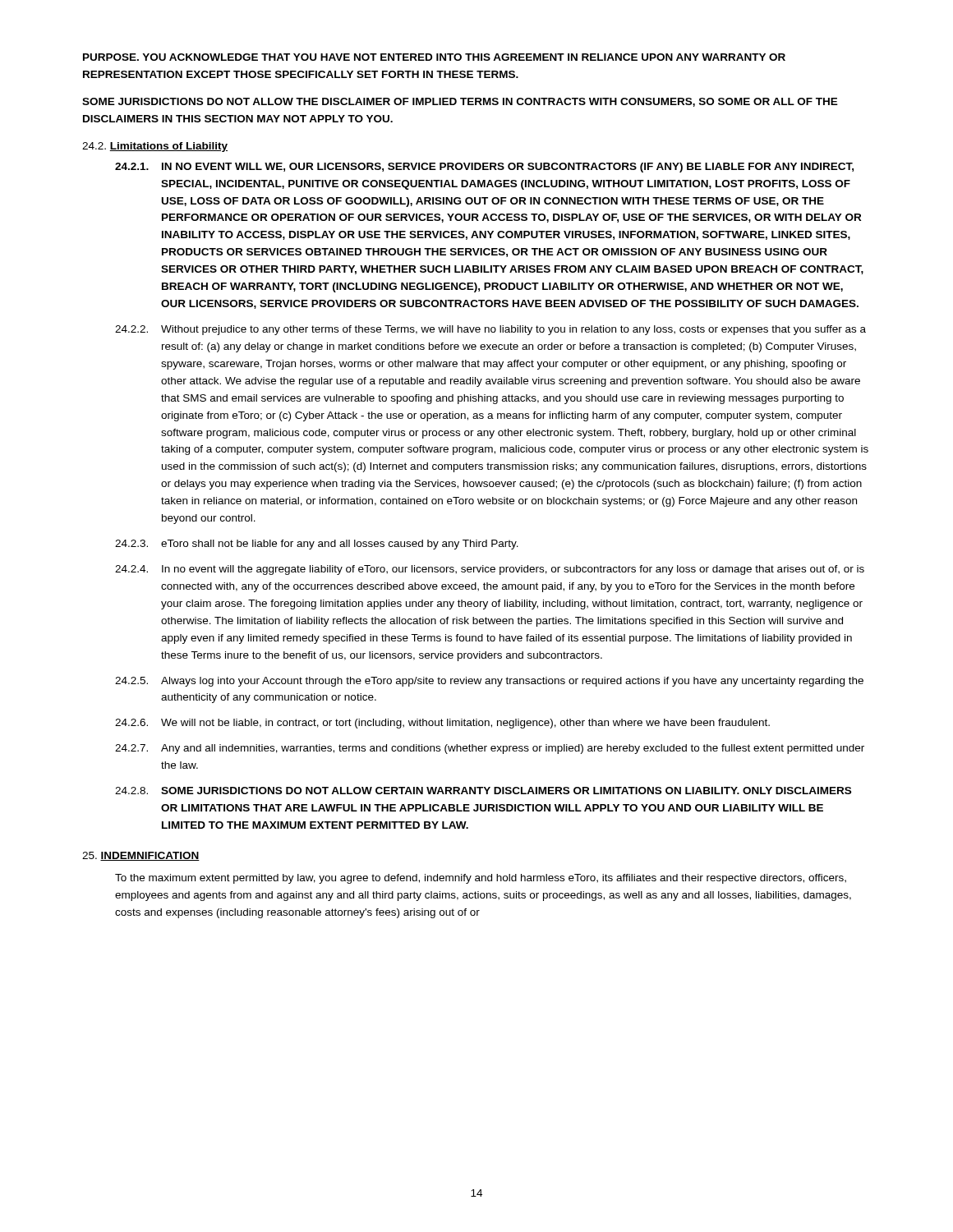Locate the block of text that opens with "24.2.7. Any and"
The width and height of the screenshot is (953, 1232).
[x=493, y=757]
